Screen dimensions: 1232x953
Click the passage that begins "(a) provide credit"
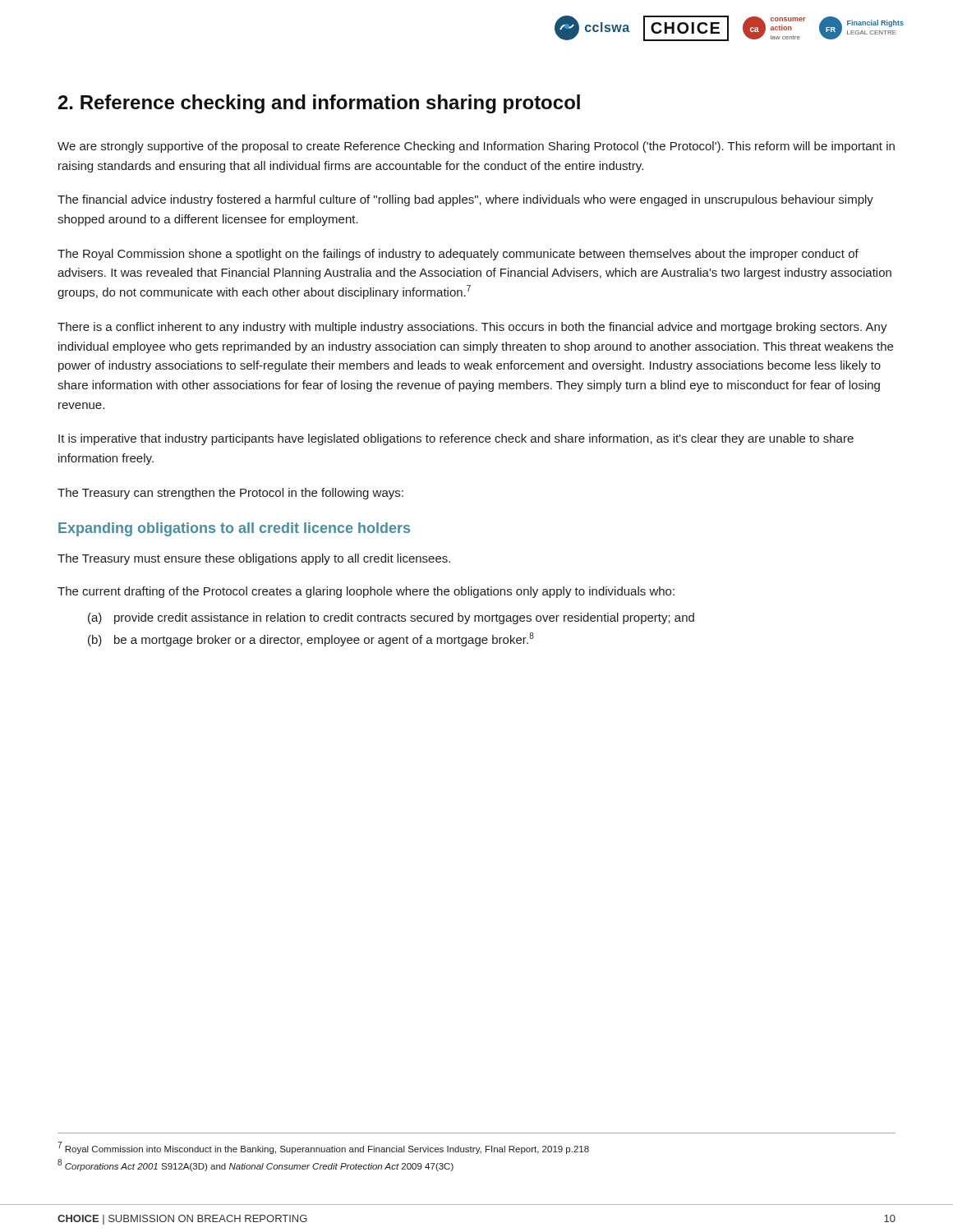point(391,617)
